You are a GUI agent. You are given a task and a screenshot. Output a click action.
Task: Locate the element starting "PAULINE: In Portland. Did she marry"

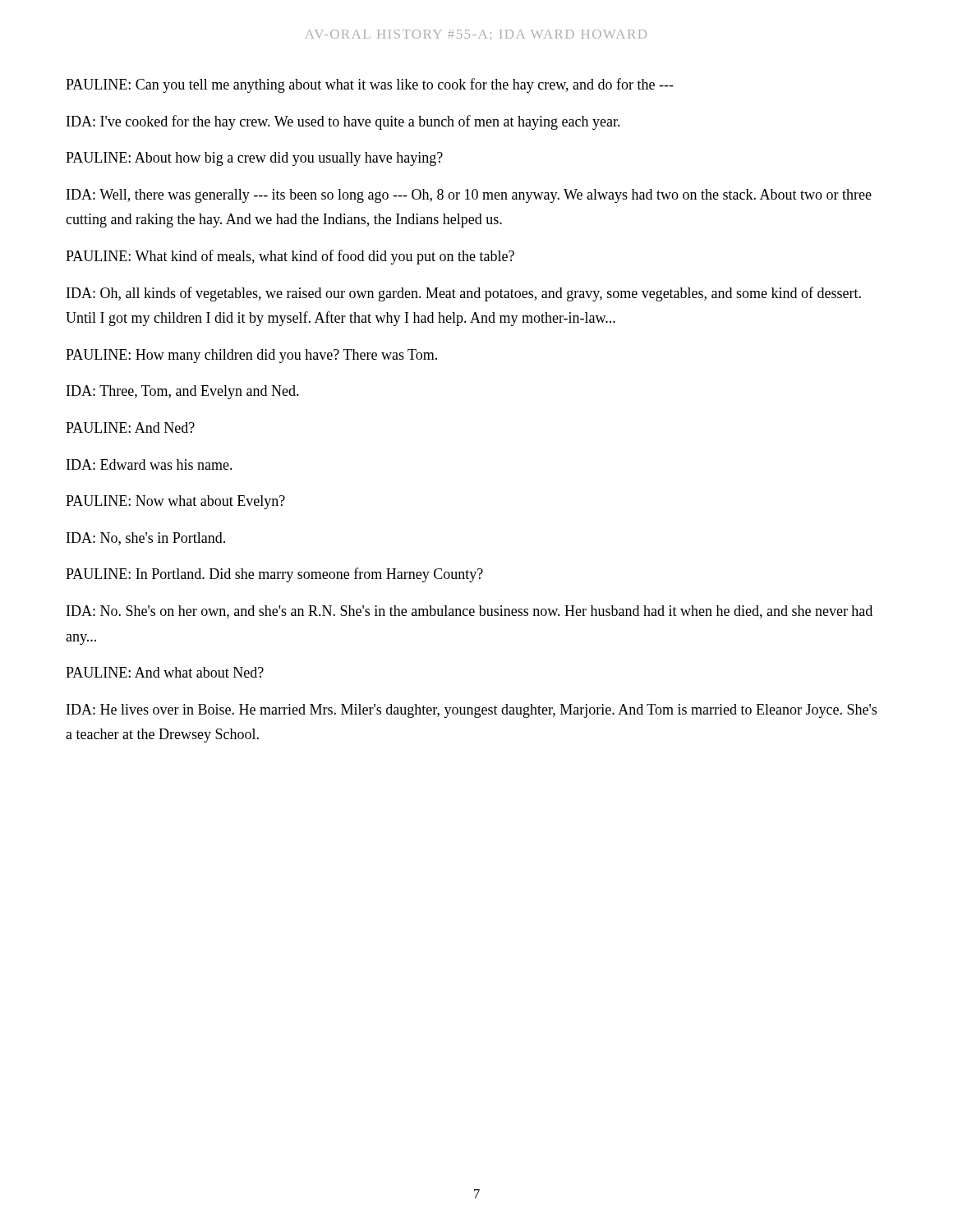275,574
